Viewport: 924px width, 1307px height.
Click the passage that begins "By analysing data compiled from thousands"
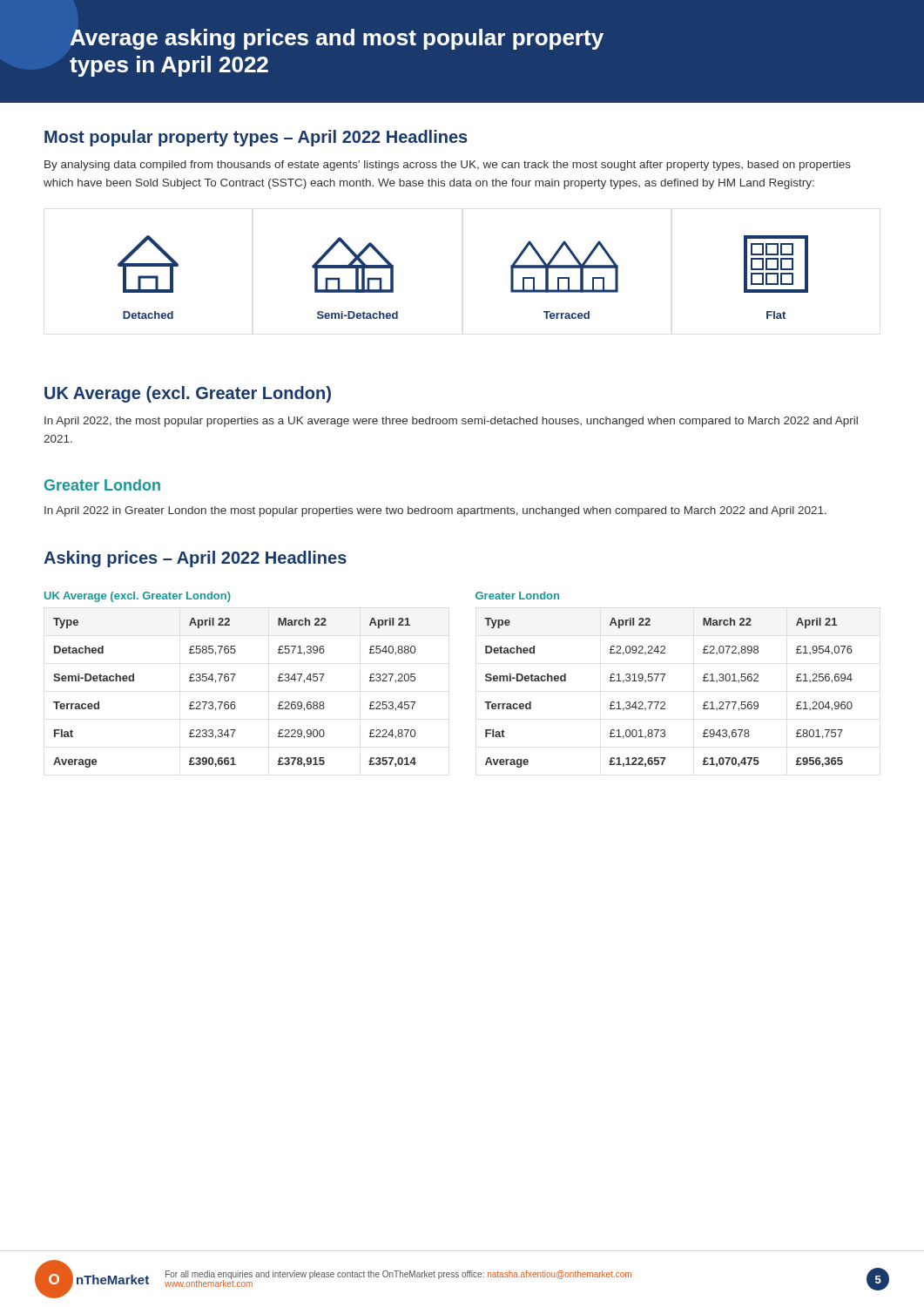point(462,175)
